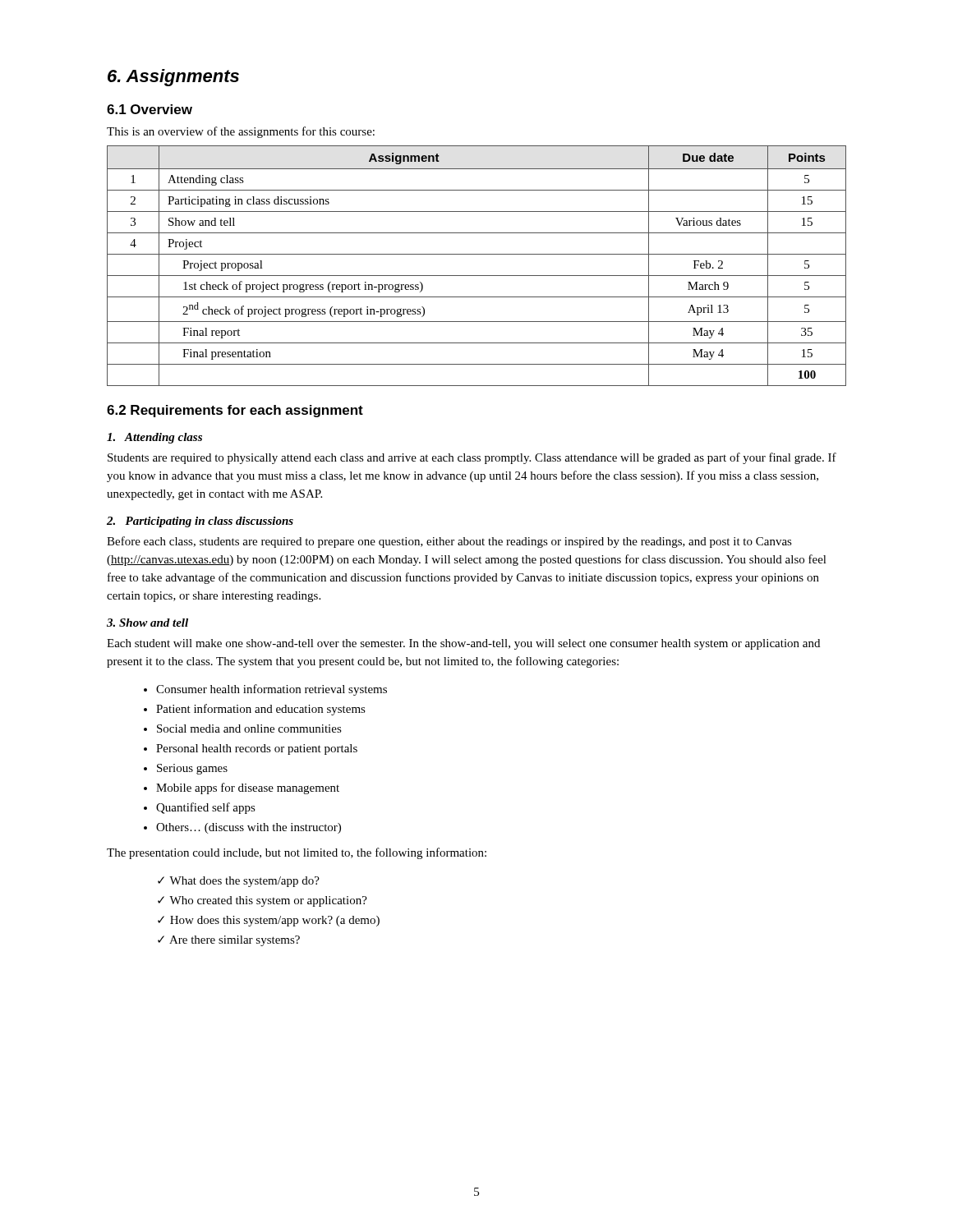This screenshot has height=1232, width=953.
Task: Find the table
Action: [x=476, y=266]
